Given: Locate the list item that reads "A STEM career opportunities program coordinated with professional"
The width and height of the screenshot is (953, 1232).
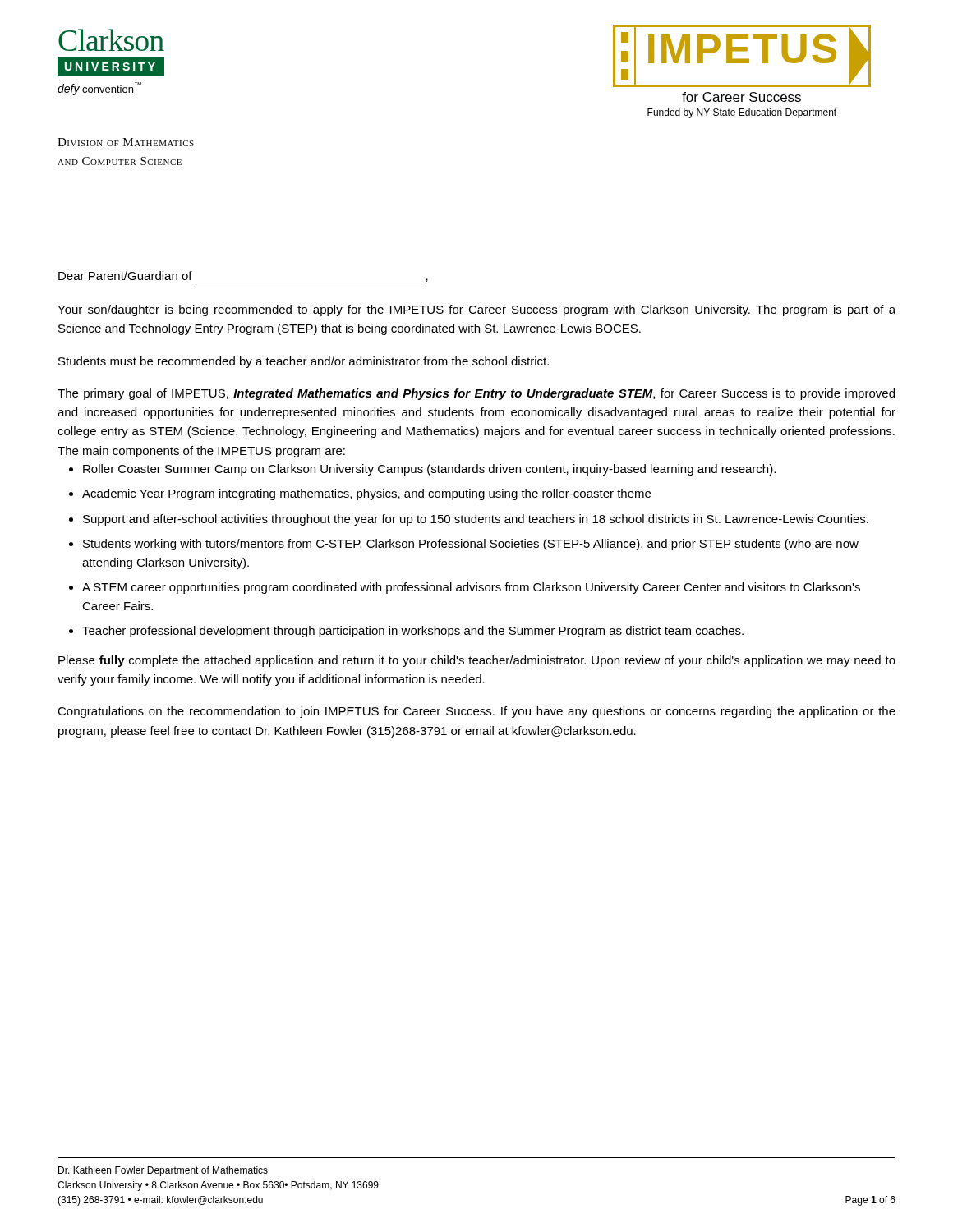Looking at the screenshot, I should tap(471, 596).
